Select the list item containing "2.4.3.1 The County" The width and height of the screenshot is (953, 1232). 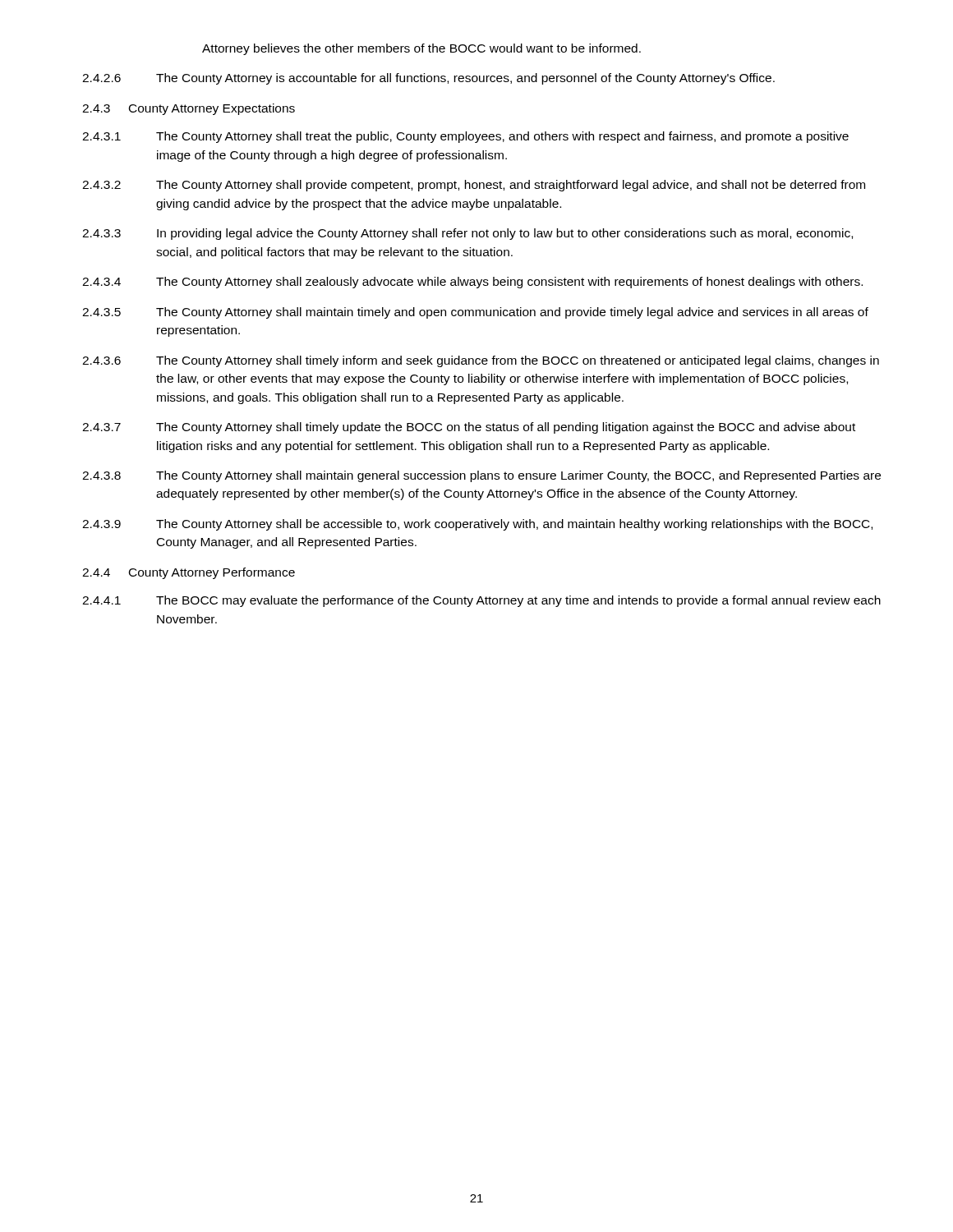click(485, 146)
